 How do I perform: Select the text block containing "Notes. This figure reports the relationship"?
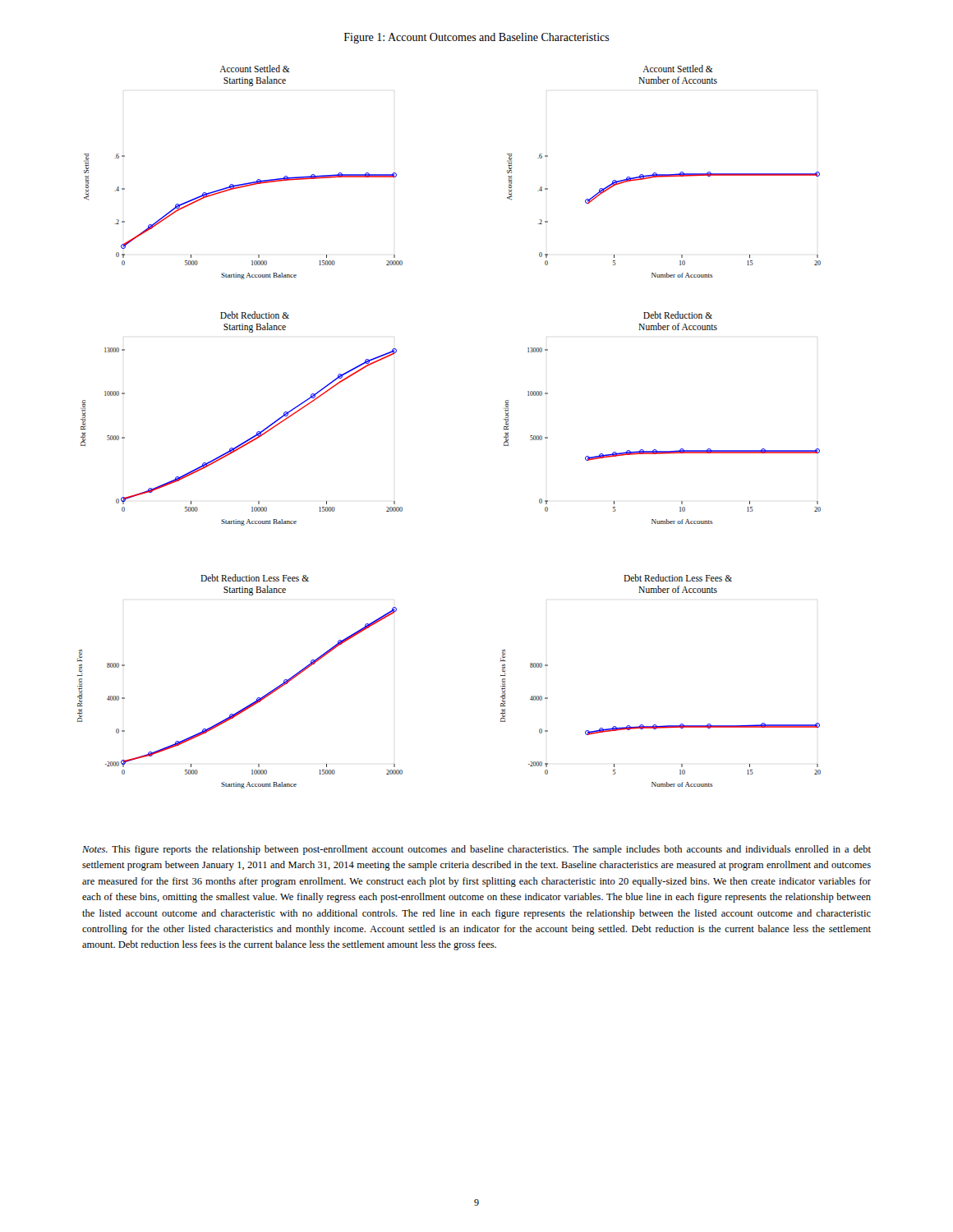tap(476, 897)
